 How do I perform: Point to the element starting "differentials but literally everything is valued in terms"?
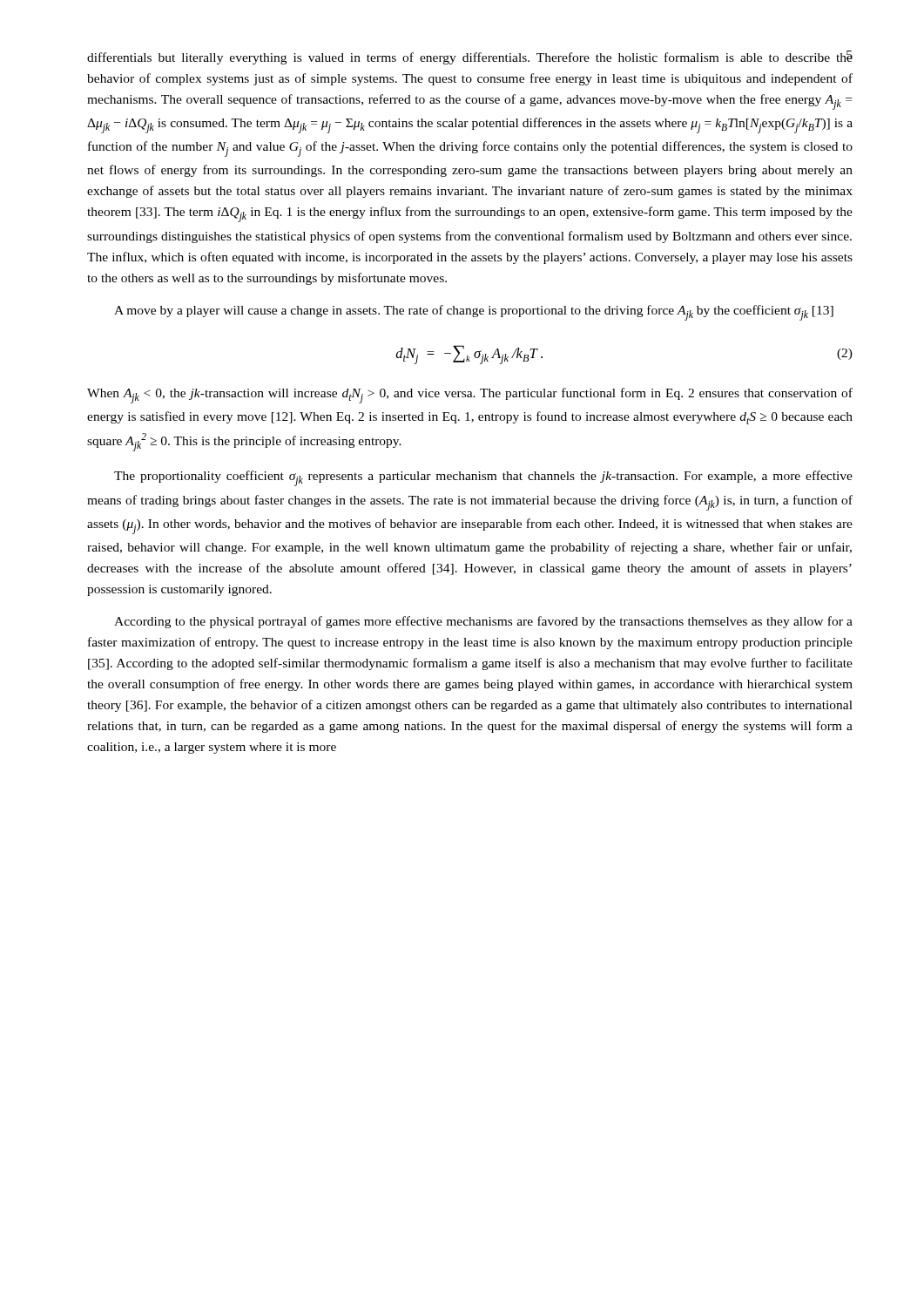click(470, 168)
